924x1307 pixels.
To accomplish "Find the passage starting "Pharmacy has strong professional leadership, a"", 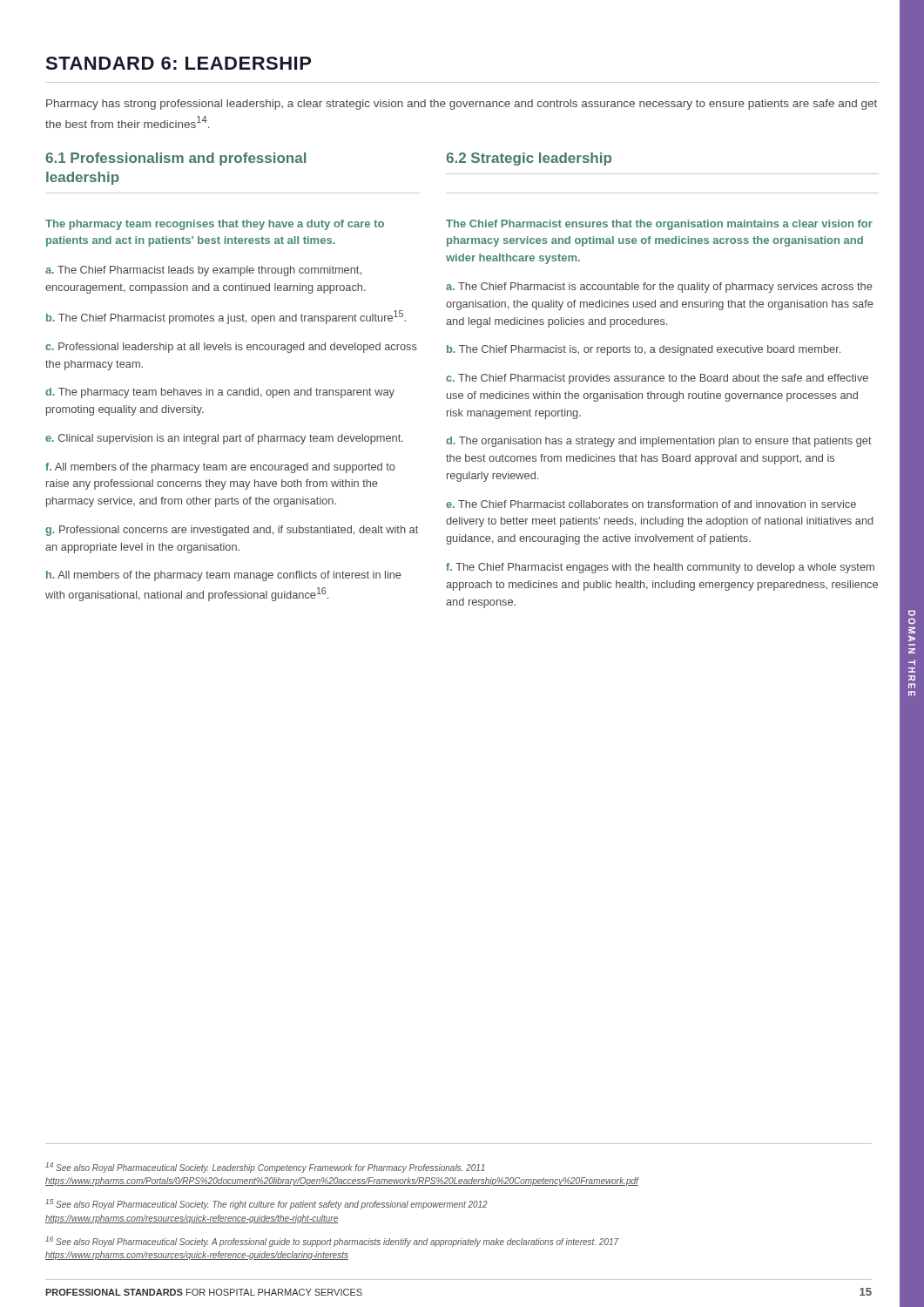I will (x=462, y=114).
